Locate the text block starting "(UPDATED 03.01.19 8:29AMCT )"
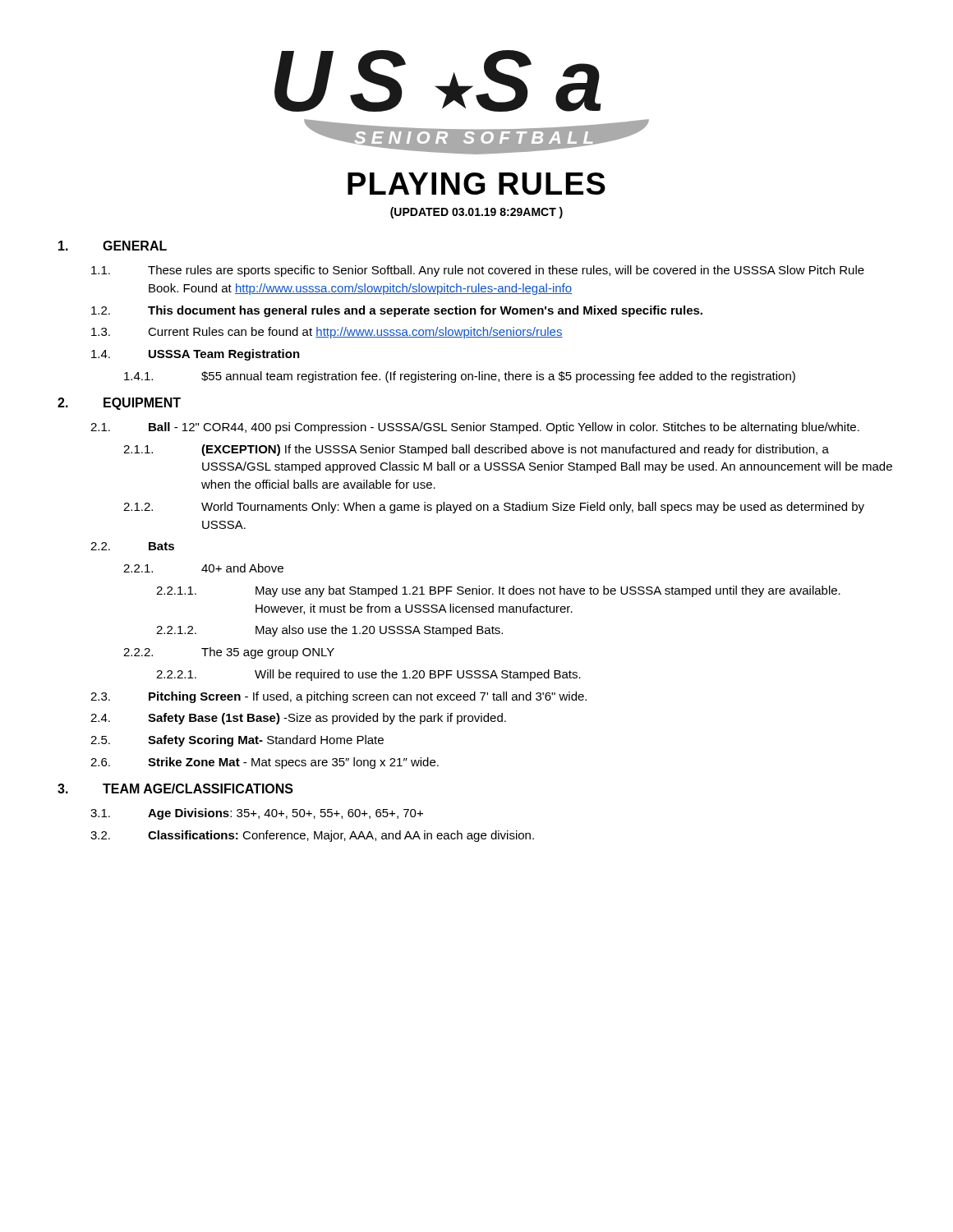Viewport: 953px width, 1232px height. pyautogui.click(x=476, y=212)
